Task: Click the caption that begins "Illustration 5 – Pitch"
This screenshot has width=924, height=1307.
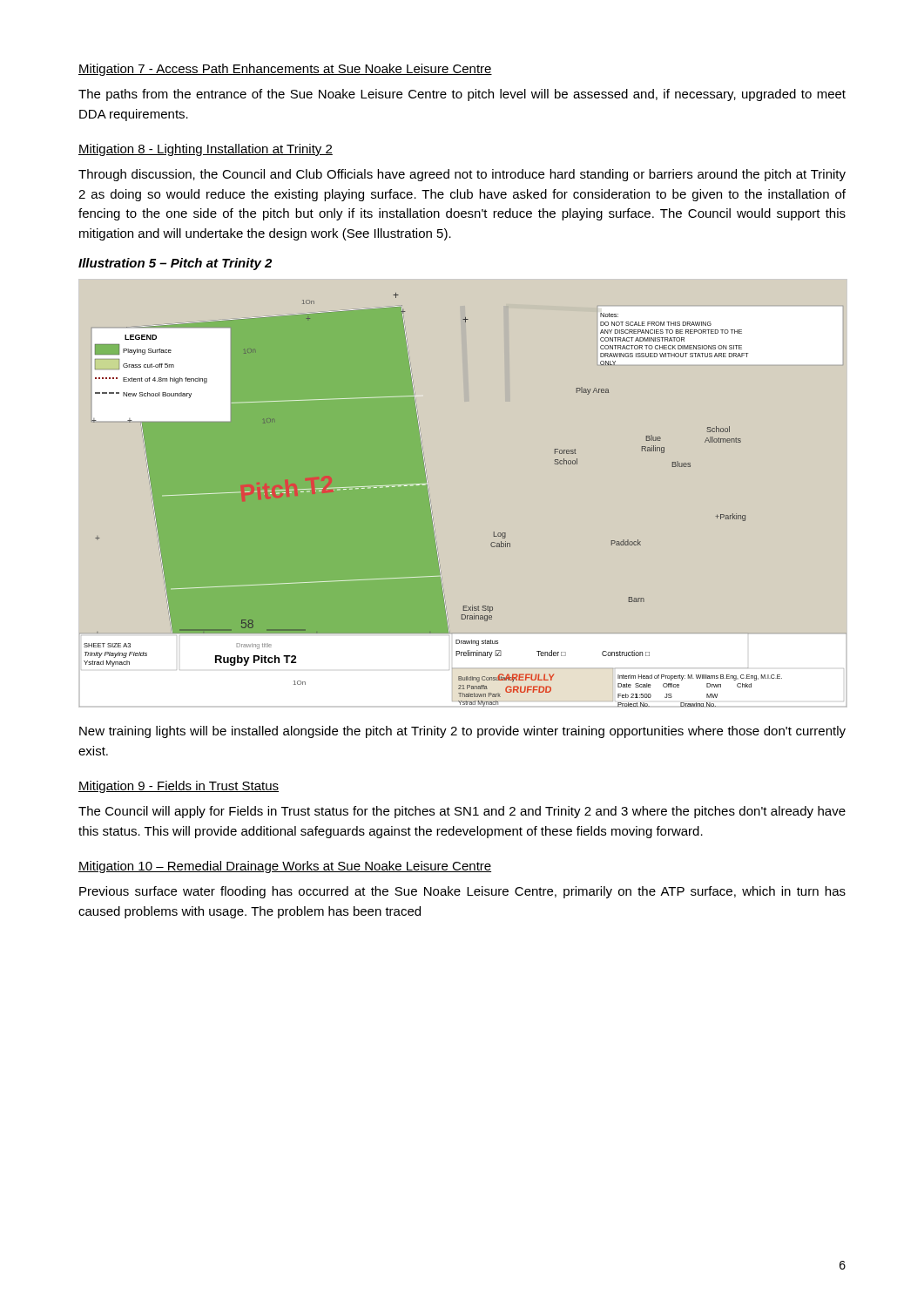Action: coord(175,263)
